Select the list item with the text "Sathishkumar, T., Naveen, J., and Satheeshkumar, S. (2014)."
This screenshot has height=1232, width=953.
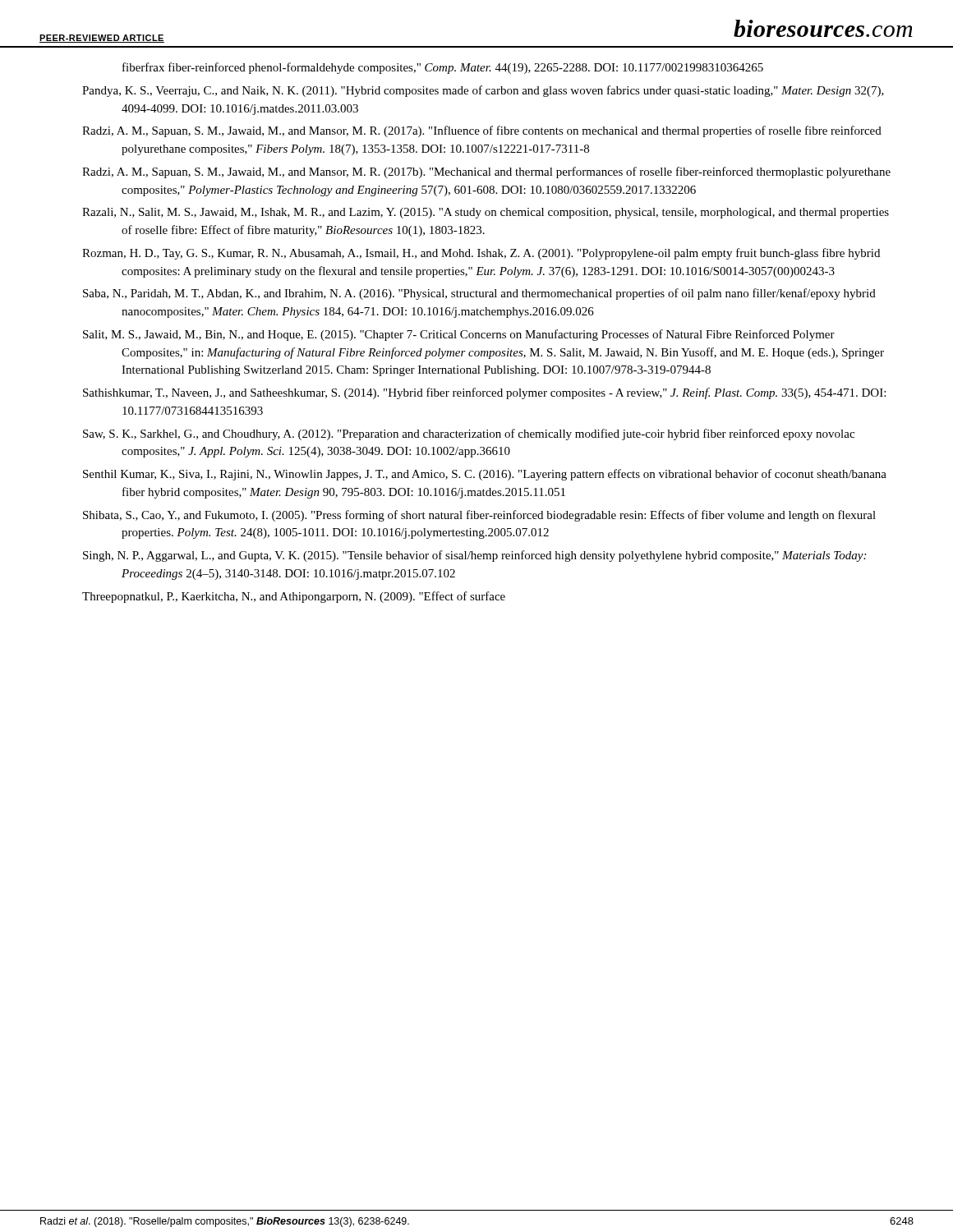(484, 402)
